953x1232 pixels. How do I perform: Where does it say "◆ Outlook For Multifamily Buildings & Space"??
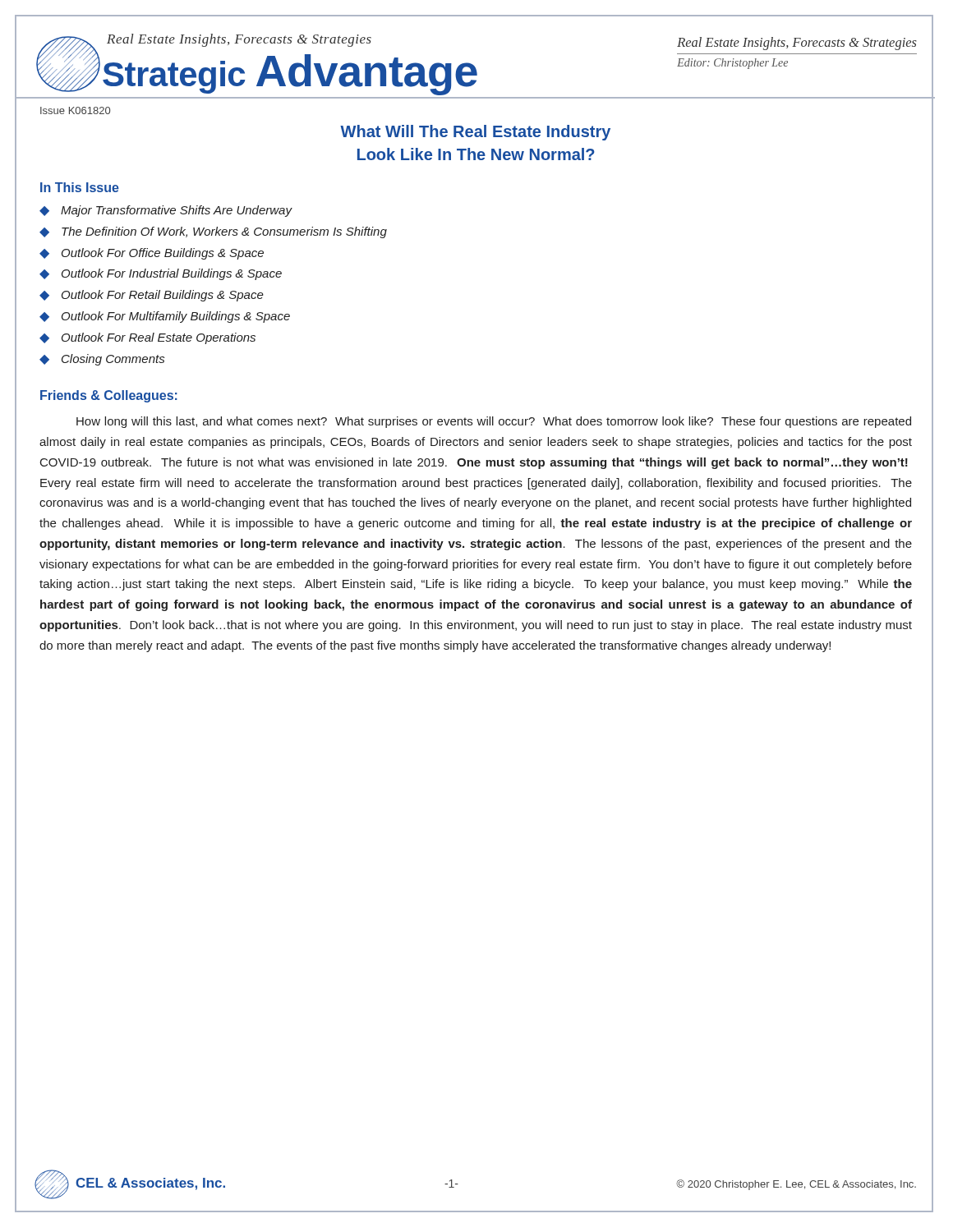tap(165, 317)
